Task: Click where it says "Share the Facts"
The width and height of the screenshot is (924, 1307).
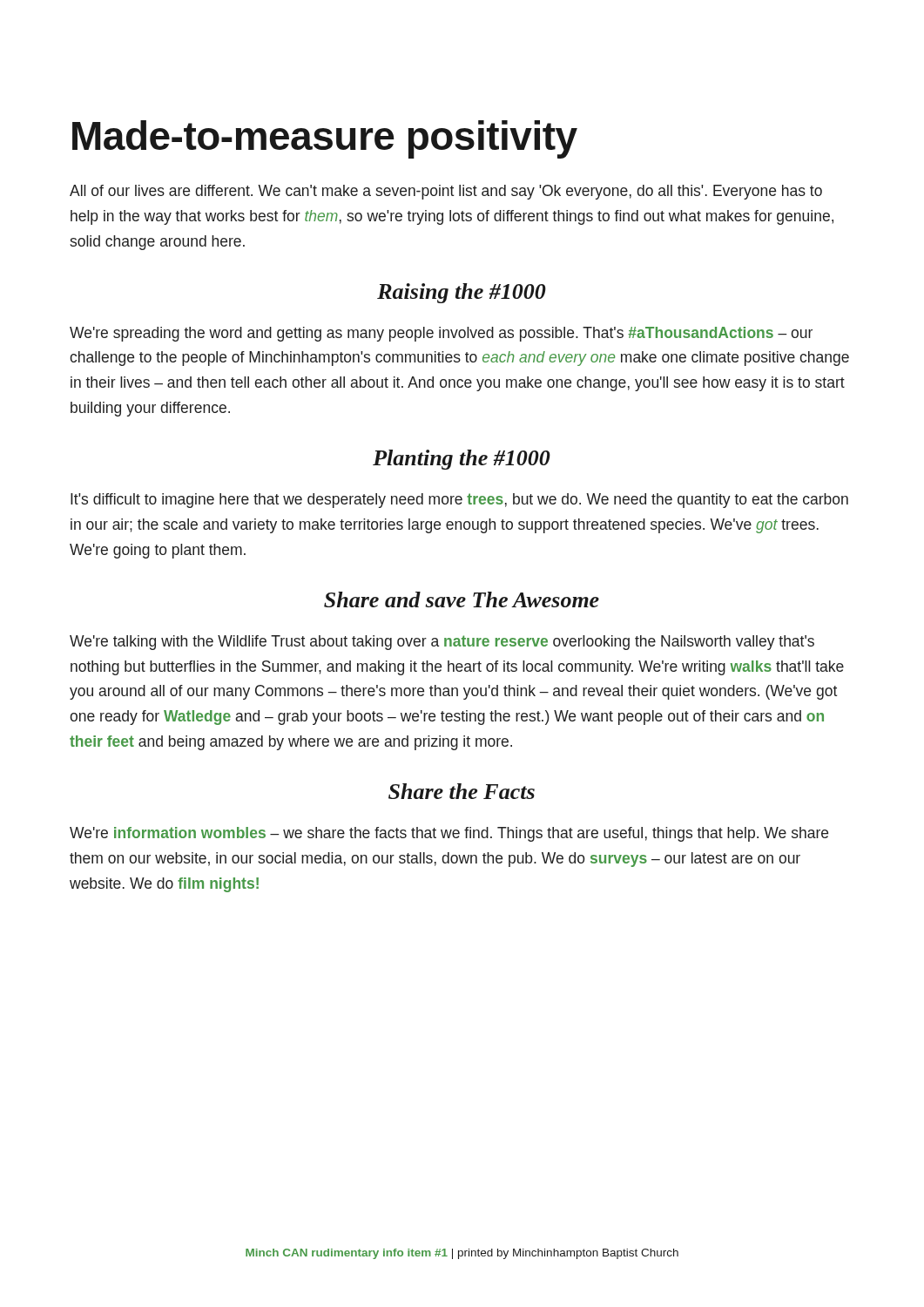Action: (x=462, y=792)
